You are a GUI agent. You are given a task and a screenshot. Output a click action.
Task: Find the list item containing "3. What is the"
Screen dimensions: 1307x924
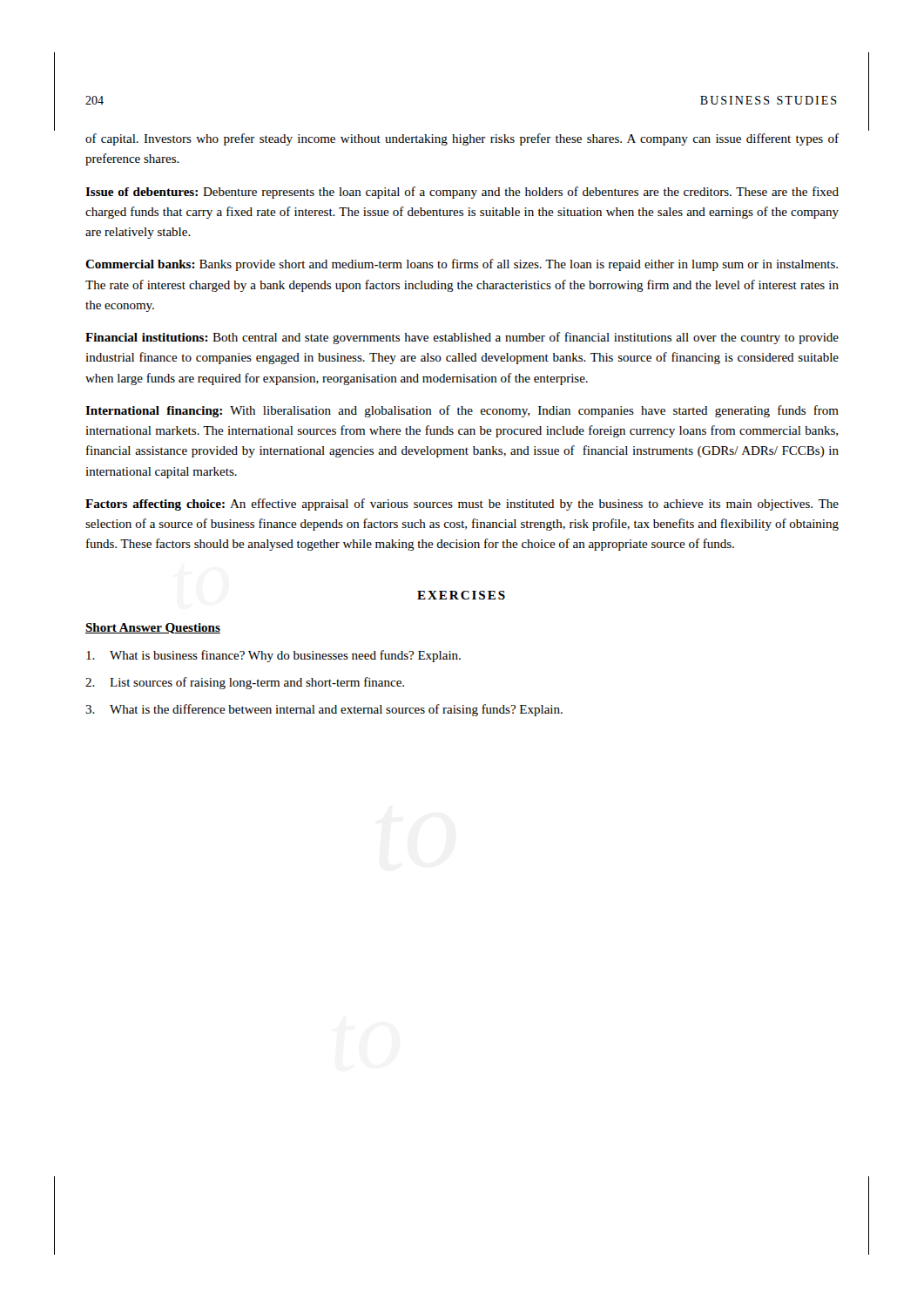pyautogui.click(x=462, y=710)
